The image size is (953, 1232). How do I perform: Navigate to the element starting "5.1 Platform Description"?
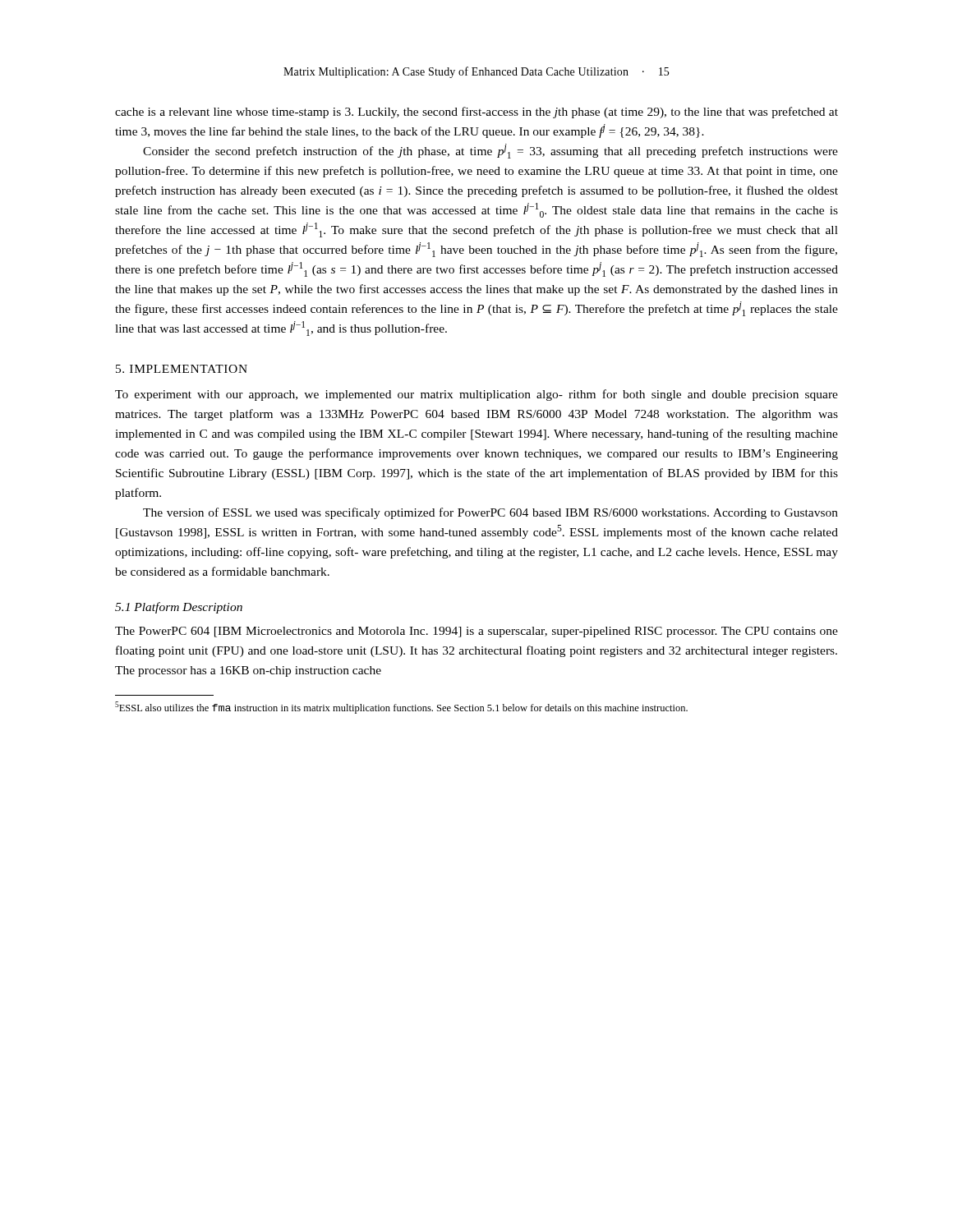pos(179,607)
